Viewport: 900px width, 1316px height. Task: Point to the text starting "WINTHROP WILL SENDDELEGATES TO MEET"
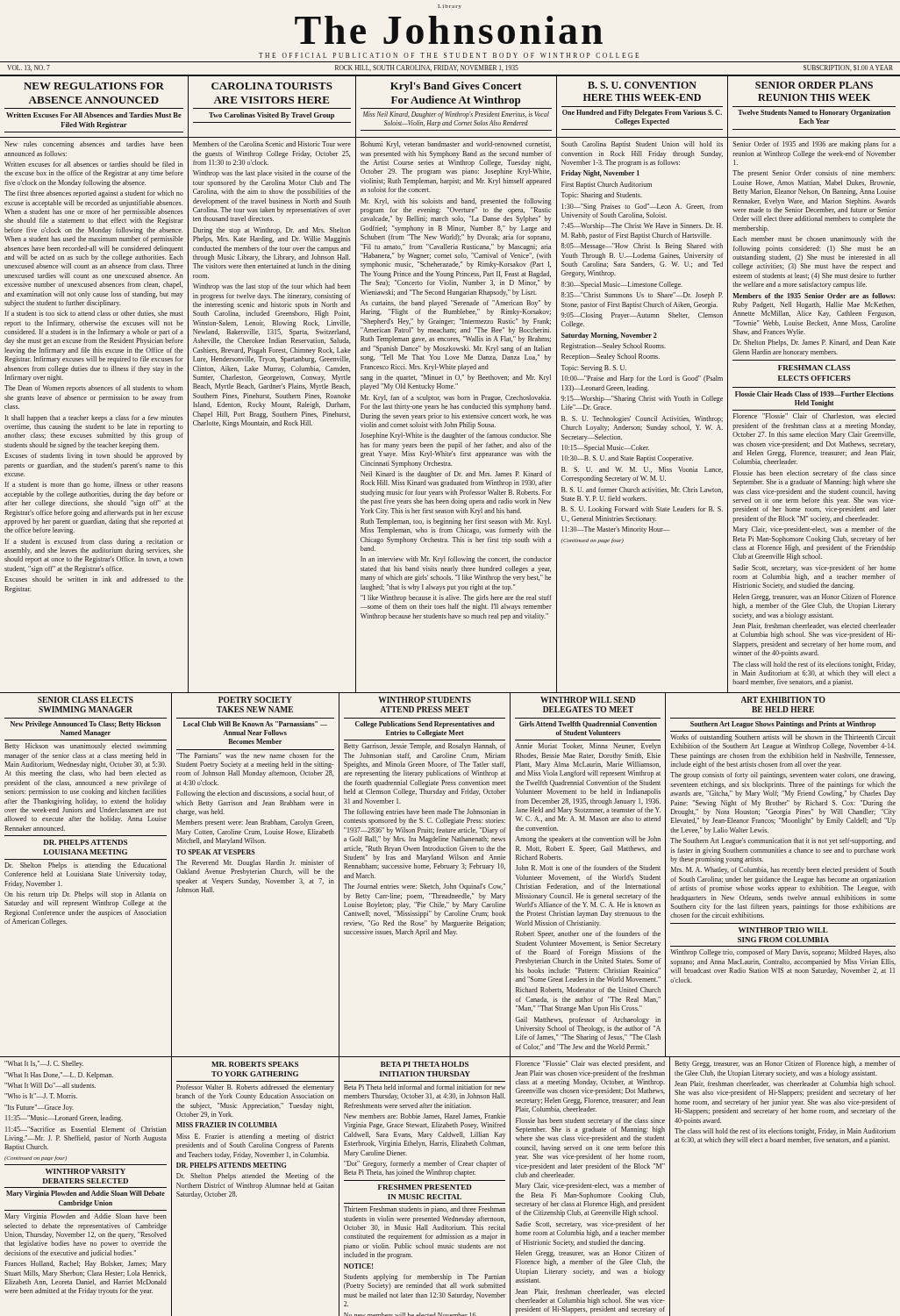588,705
